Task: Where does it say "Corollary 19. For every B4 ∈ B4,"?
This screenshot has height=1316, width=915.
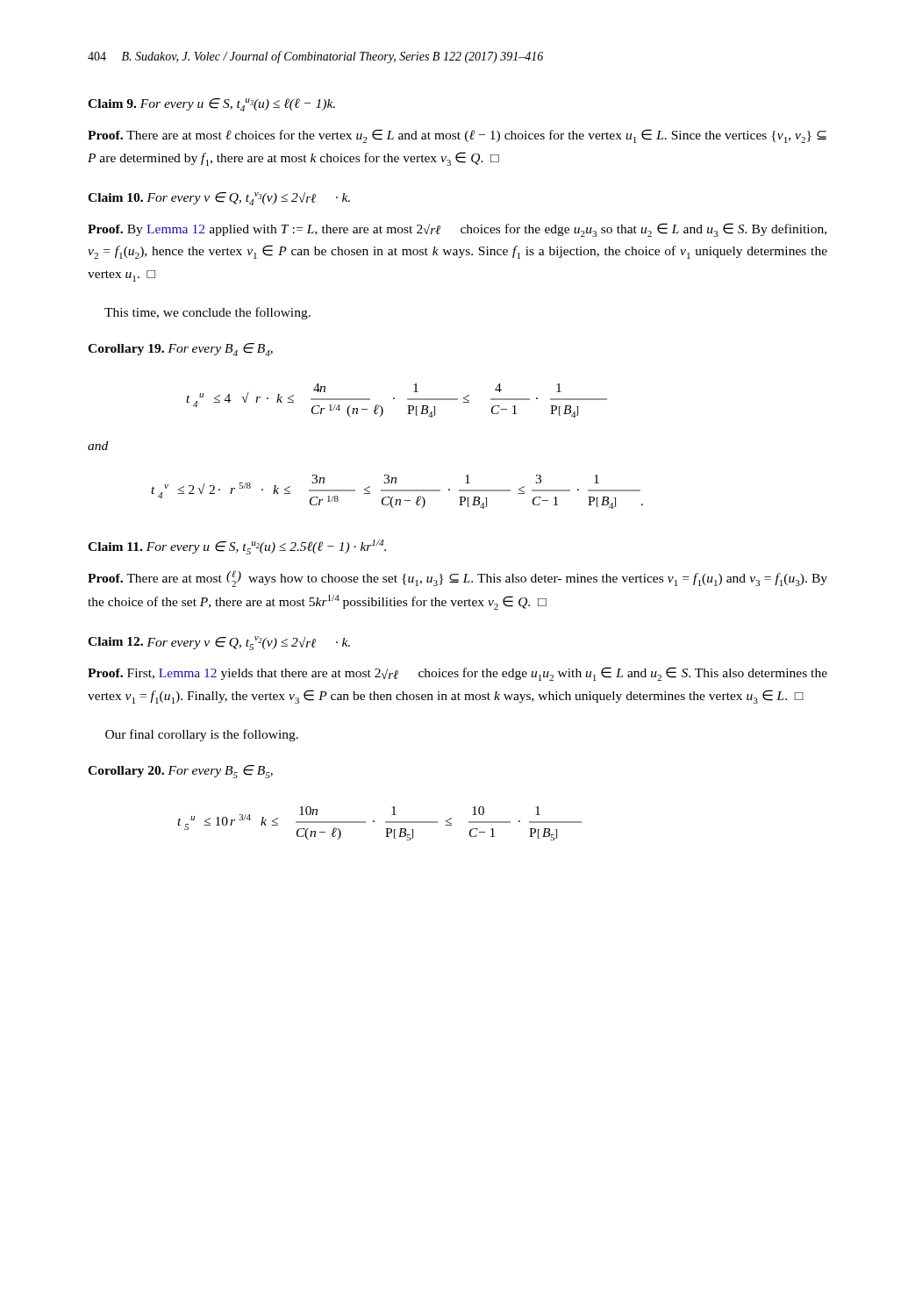Action: pyautogui.click(x=181, y=350)
